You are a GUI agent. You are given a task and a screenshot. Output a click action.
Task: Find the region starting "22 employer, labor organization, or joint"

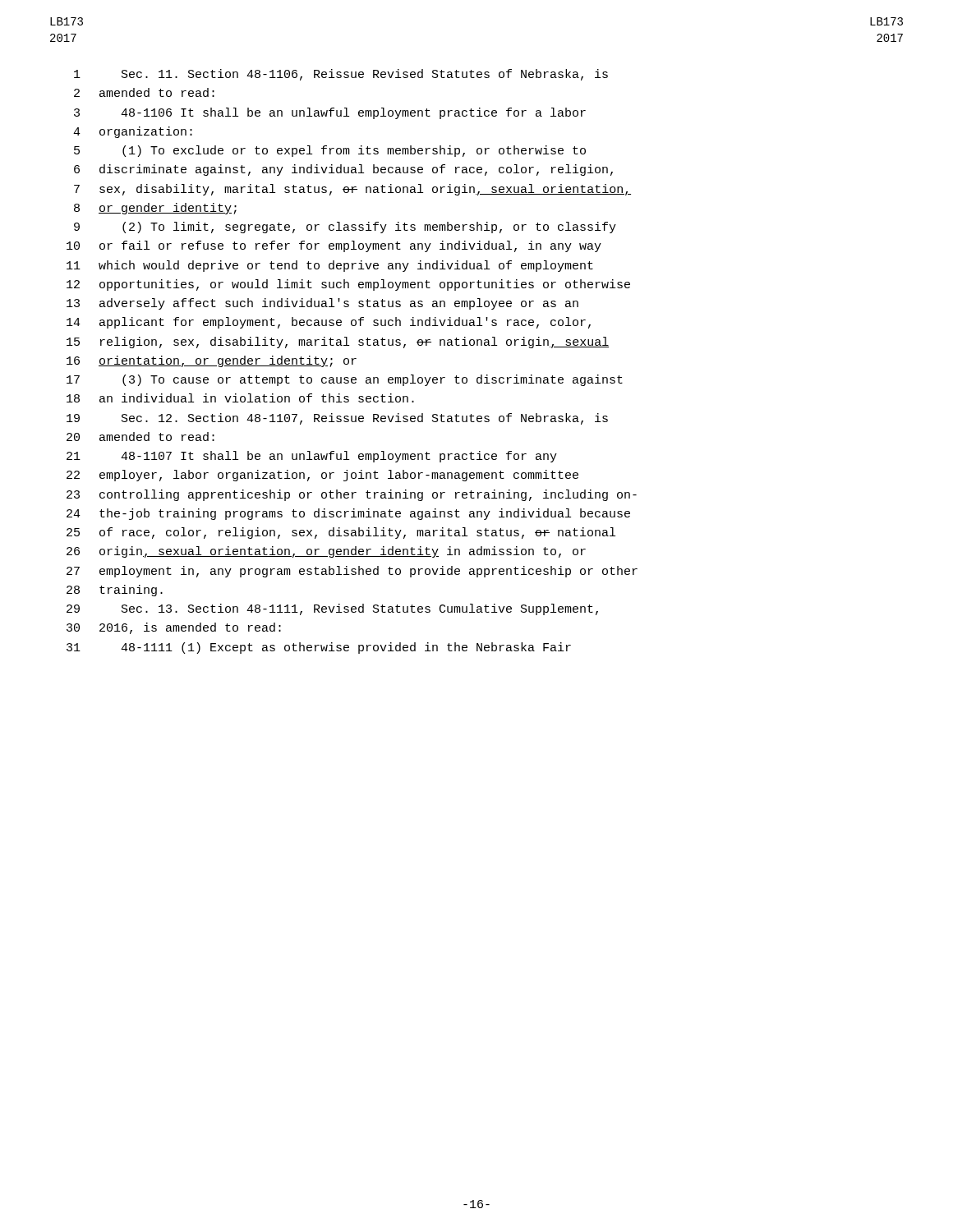(476, 476)
